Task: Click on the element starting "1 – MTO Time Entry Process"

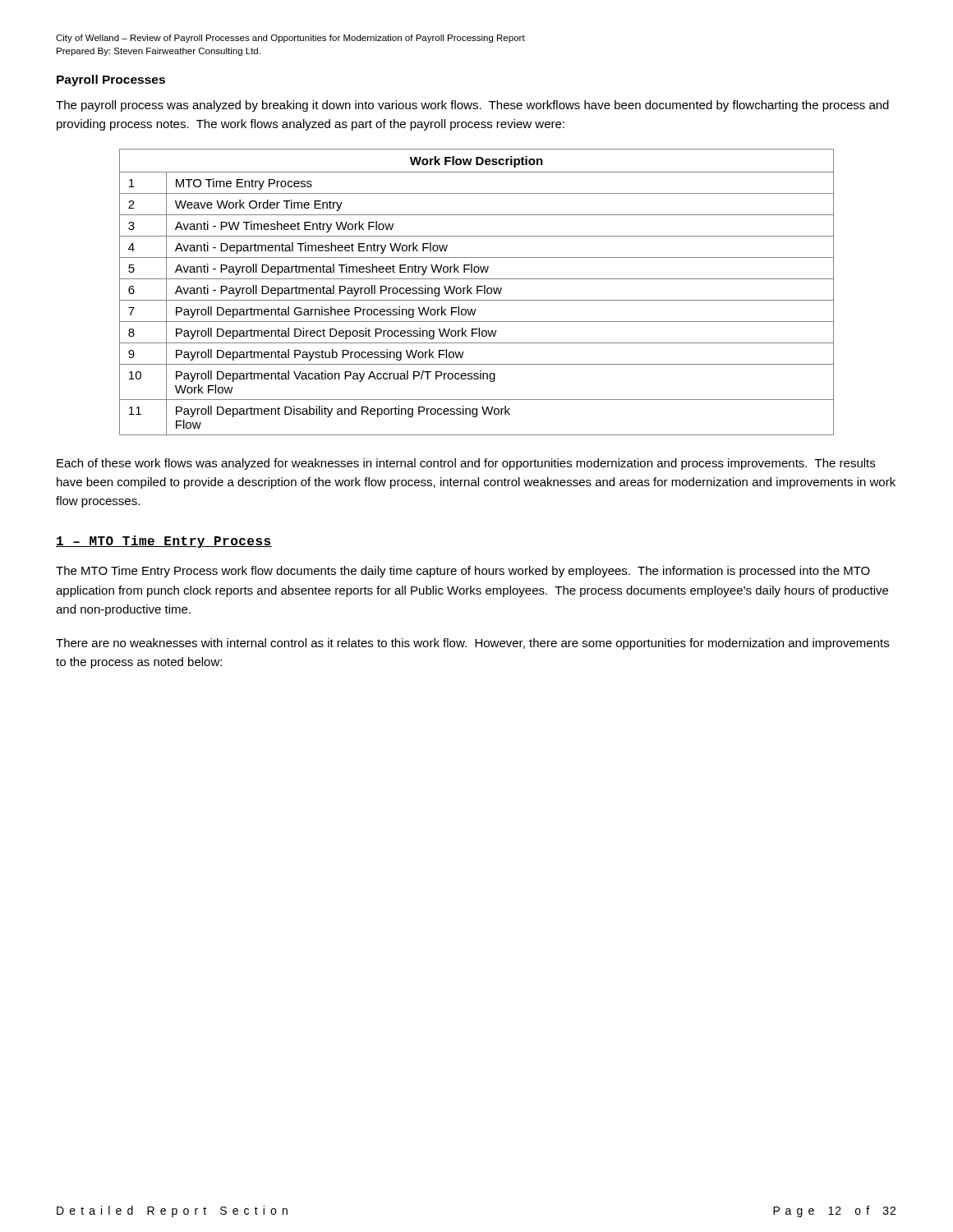Action: [x=164, y=542]
